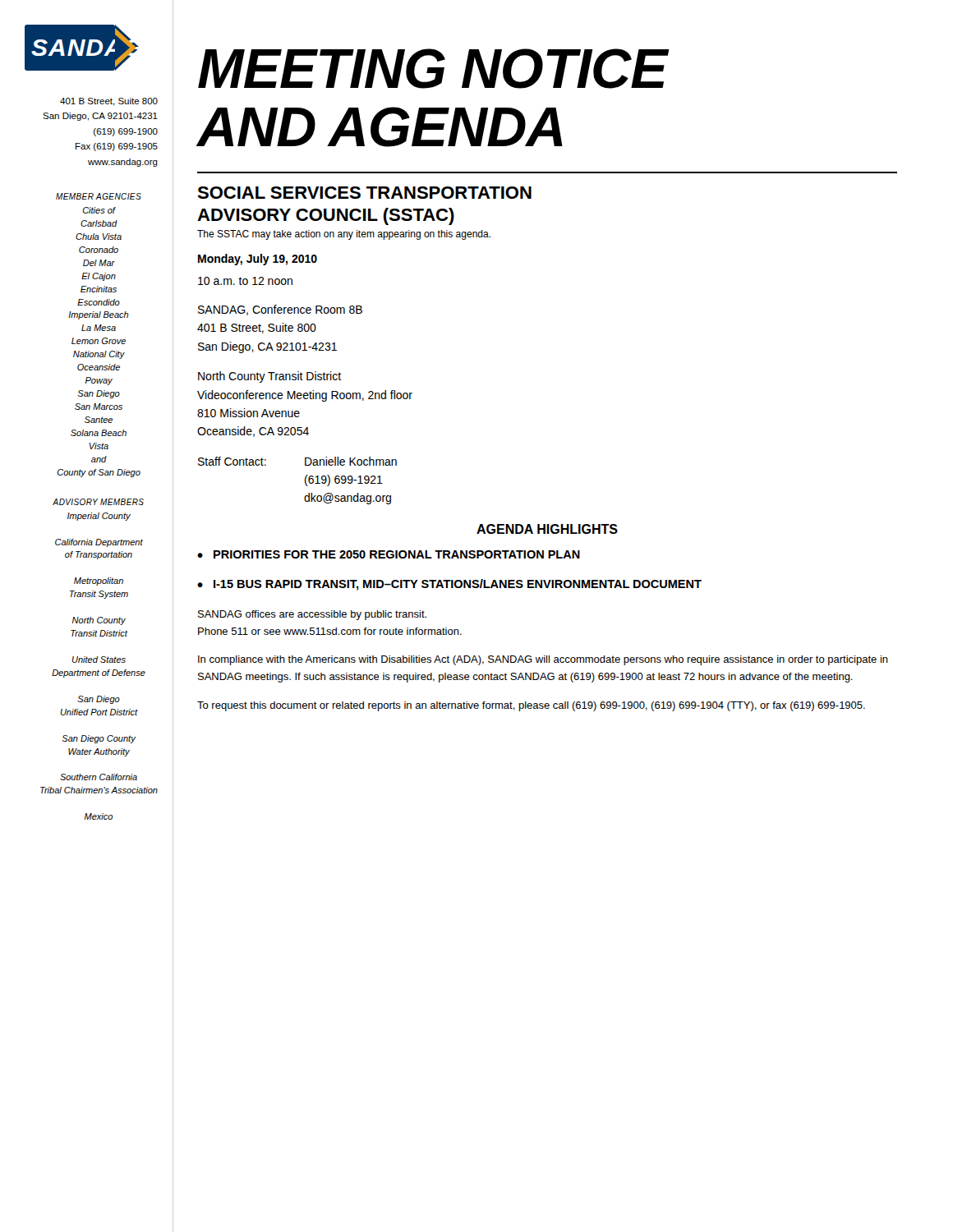The width and height of the screenshot is (953, 1232).
Task: Click on the element starting "SOCIAL SERVICES TRANSPORTATIONADVISORY COUNCIL (SSTAC)"
Action: (x=365, y=204)
